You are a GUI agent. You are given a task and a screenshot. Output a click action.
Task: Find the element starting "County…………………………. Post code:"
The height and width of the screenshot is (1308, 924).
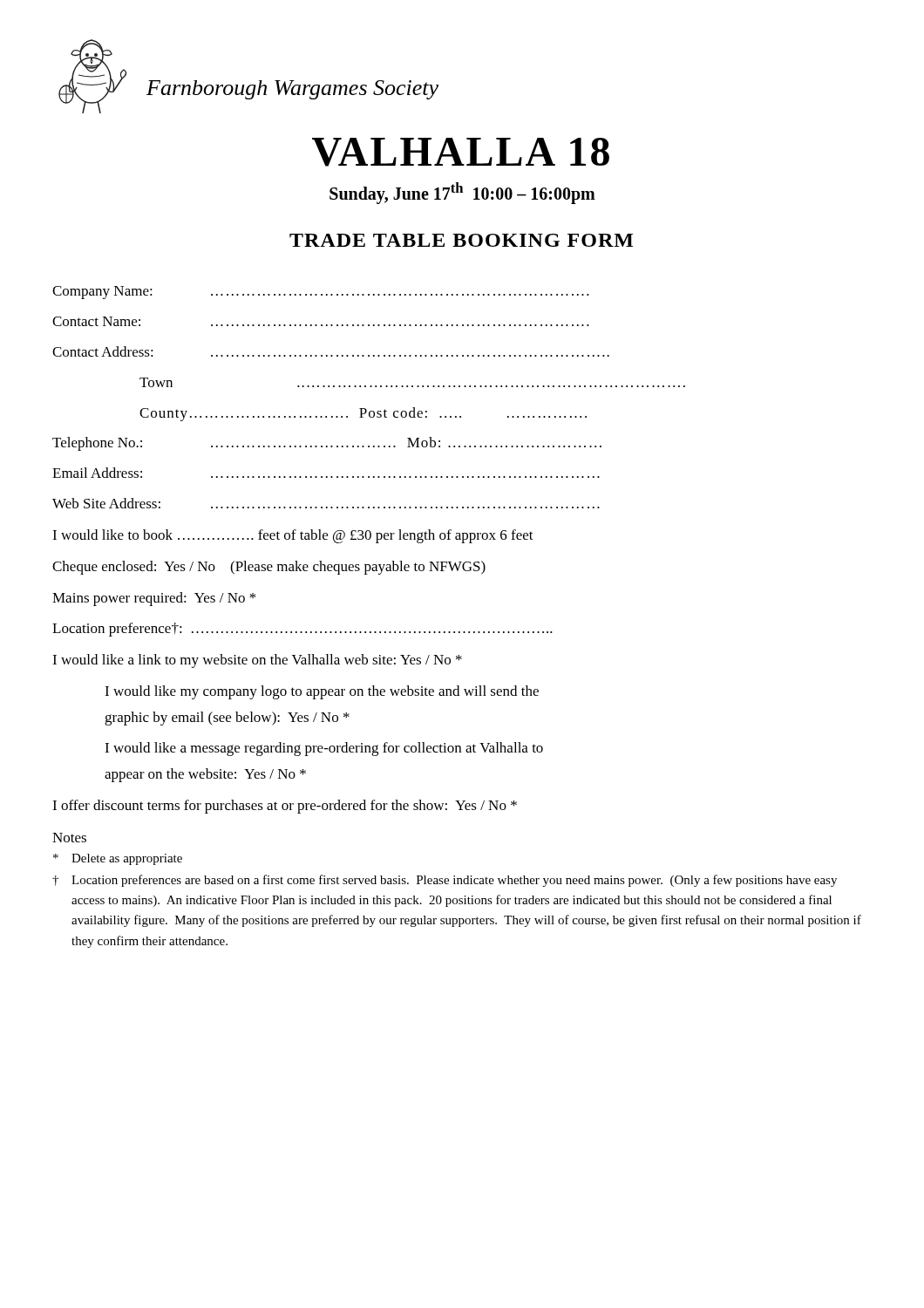506,413
